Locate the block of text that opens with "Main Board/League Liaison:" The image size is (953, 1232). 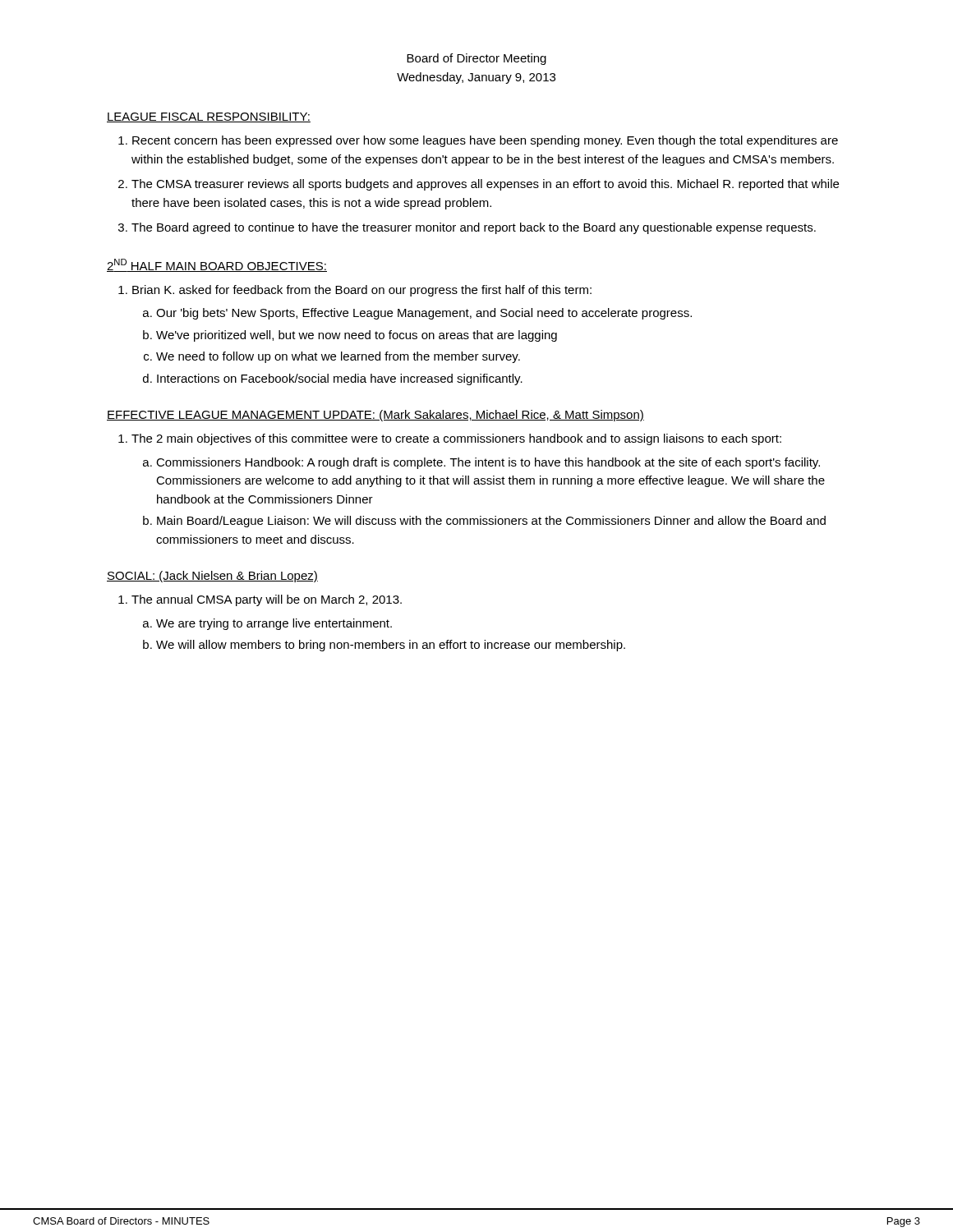491,530
